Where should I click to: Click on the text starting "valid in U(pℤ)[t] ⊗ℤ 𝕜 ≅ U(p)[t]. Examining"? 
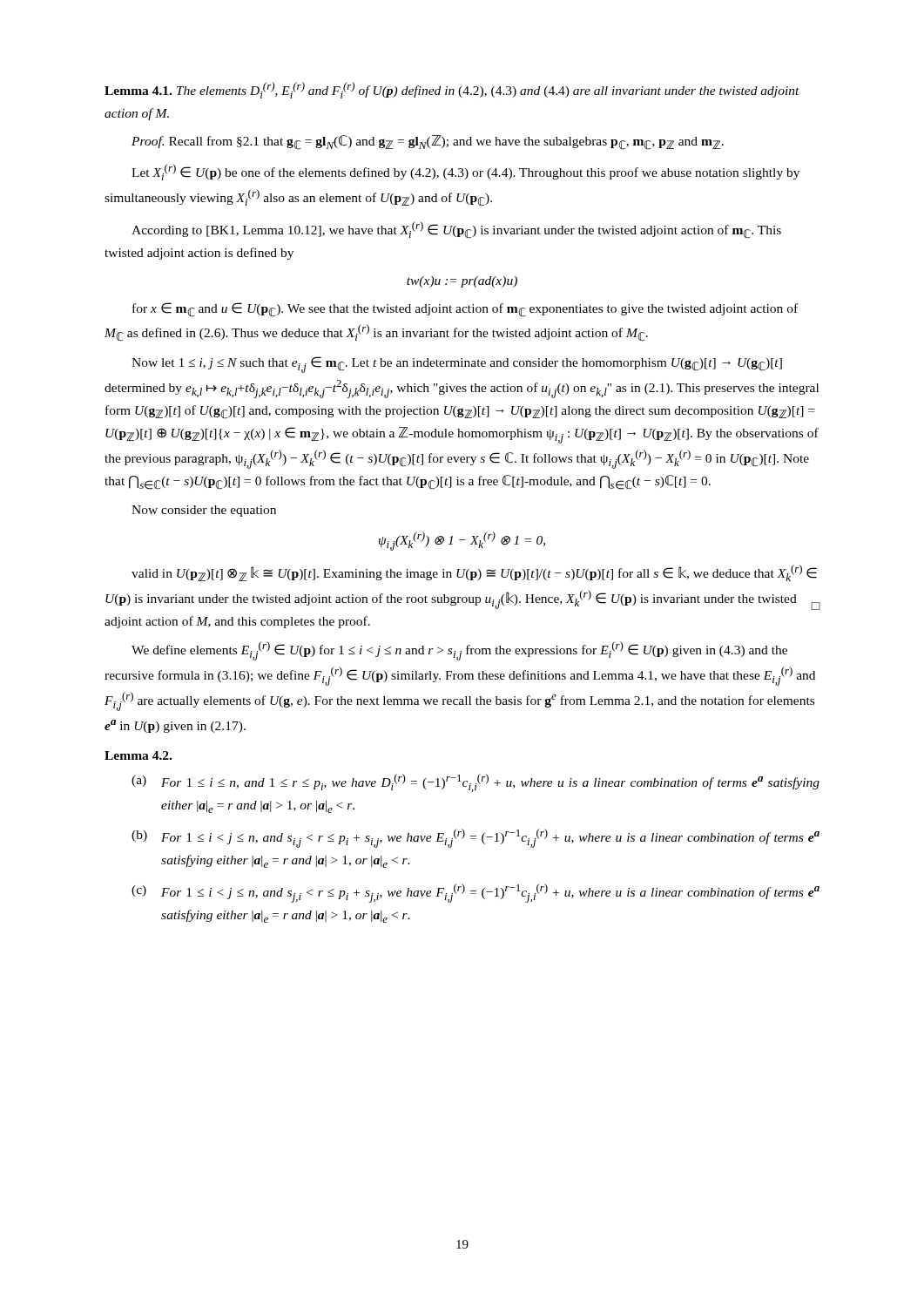462,595
